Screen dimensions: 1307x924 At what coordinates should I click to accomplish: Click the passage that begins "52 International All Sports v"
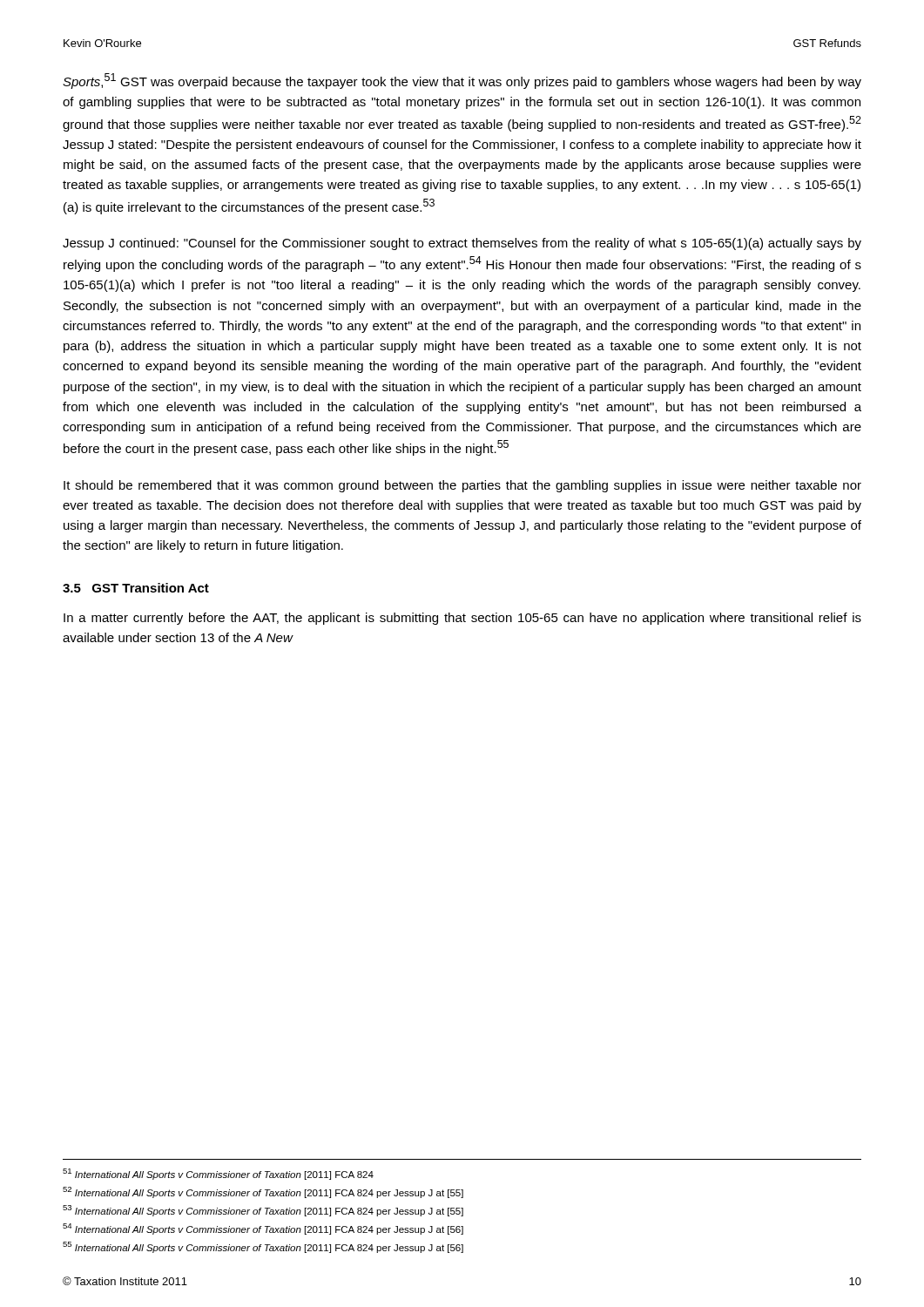[x=263, y=1191]
